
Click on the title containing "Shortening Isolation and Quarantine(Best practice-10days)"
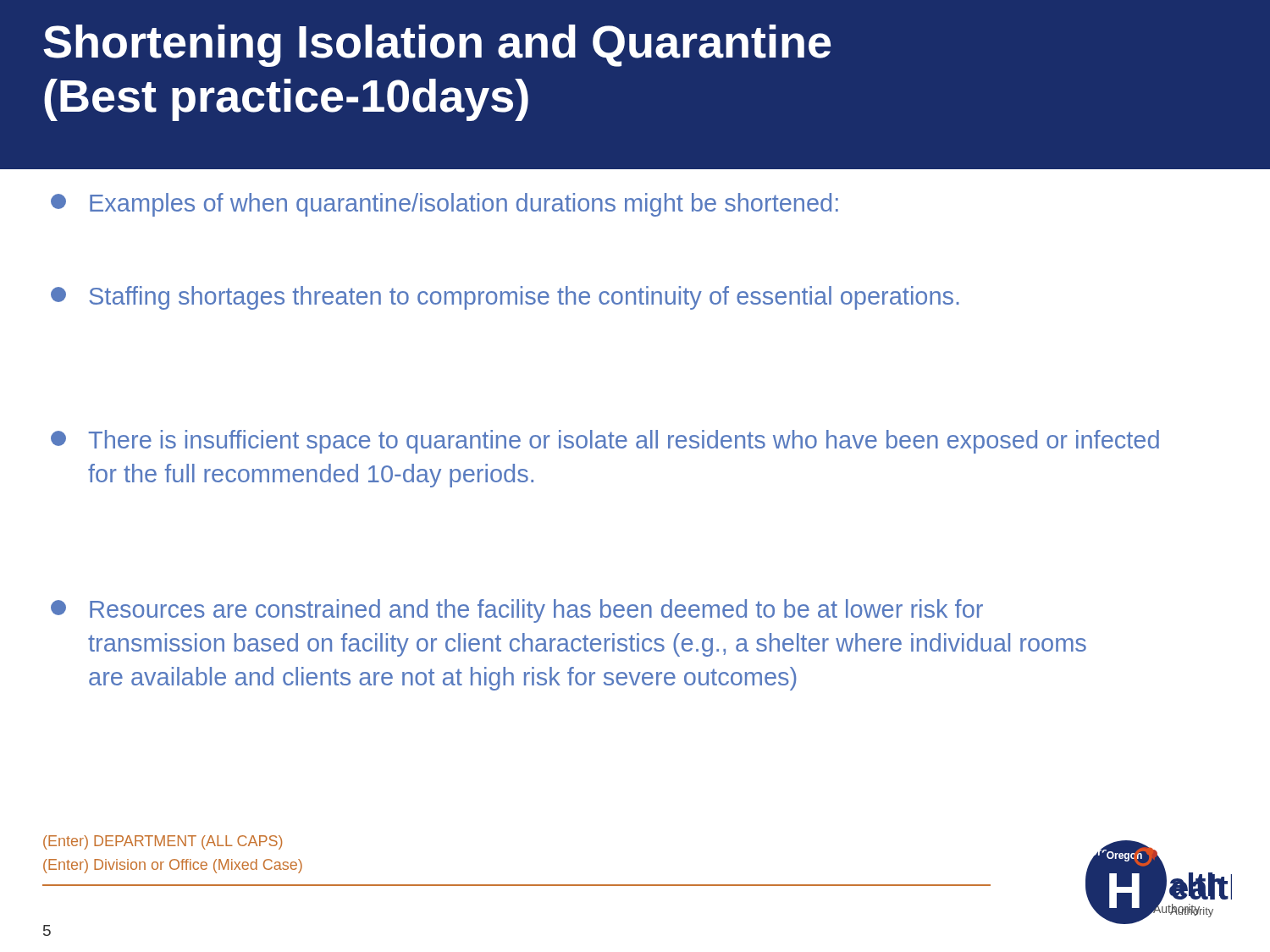(618, 69)
